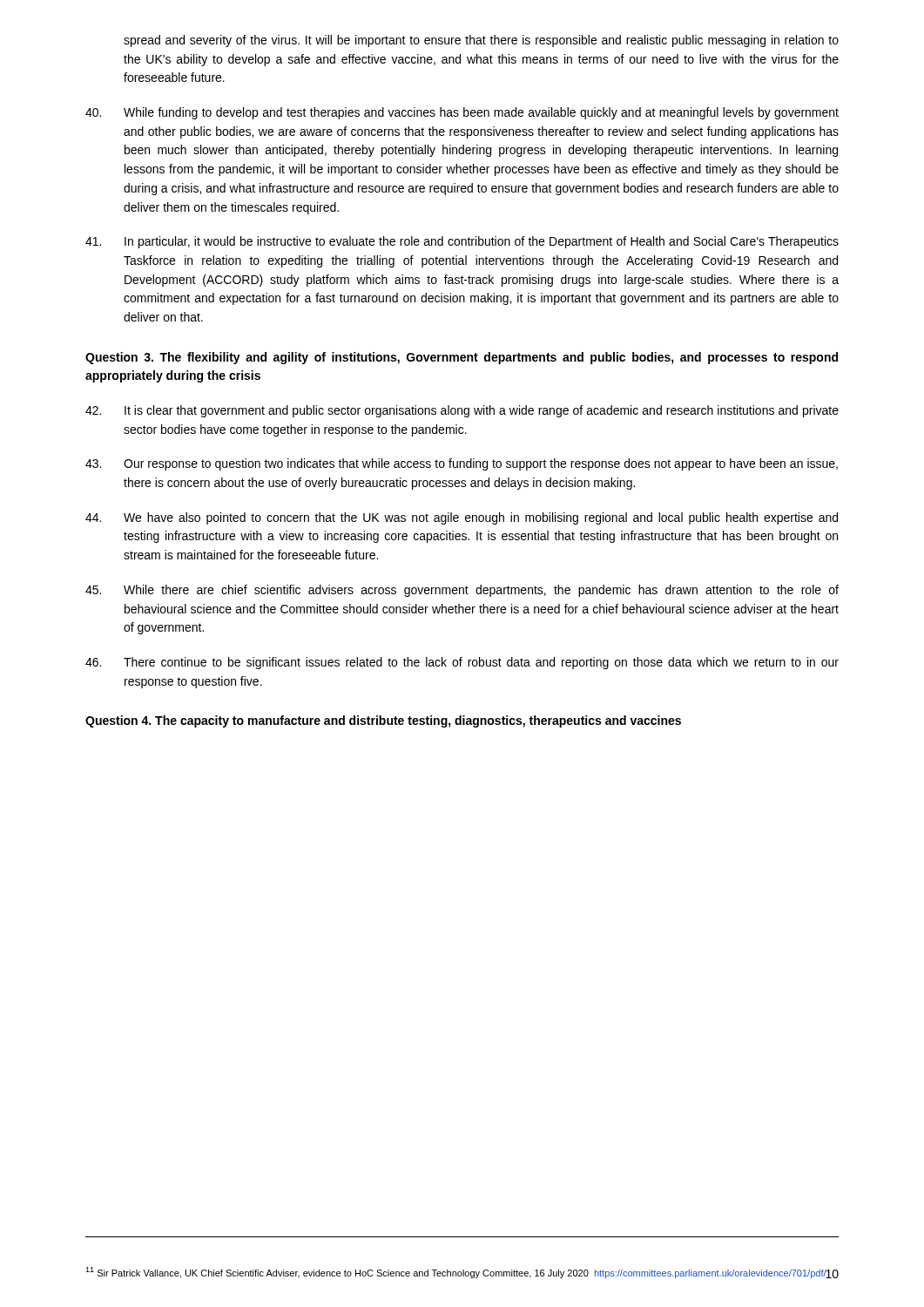Select the text block starting "42. It is"

click(x=462, y=421)
